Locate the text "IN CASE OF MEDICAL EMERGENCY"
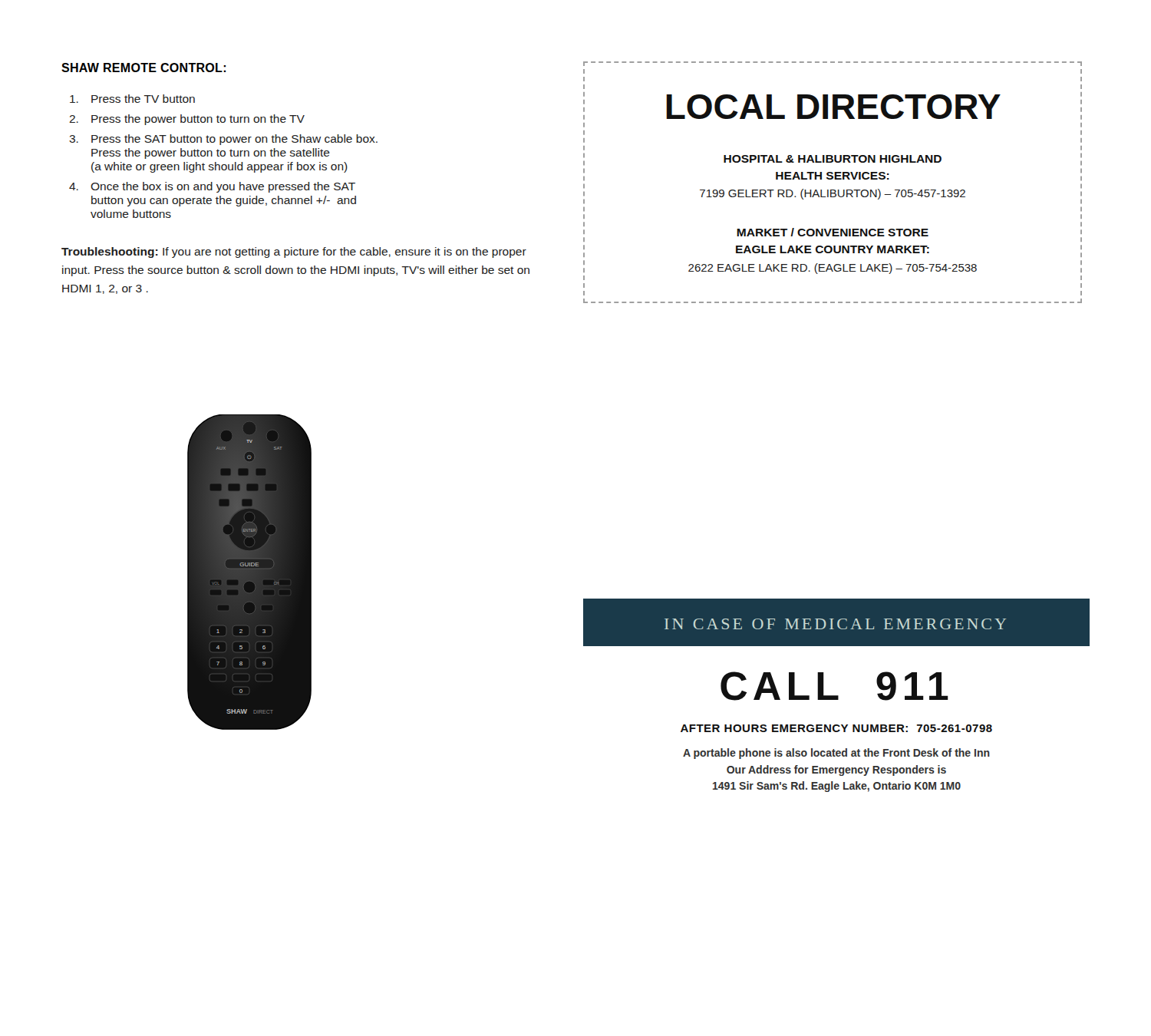Viewport: 1151px width, 1036px height. click(836, 624)
